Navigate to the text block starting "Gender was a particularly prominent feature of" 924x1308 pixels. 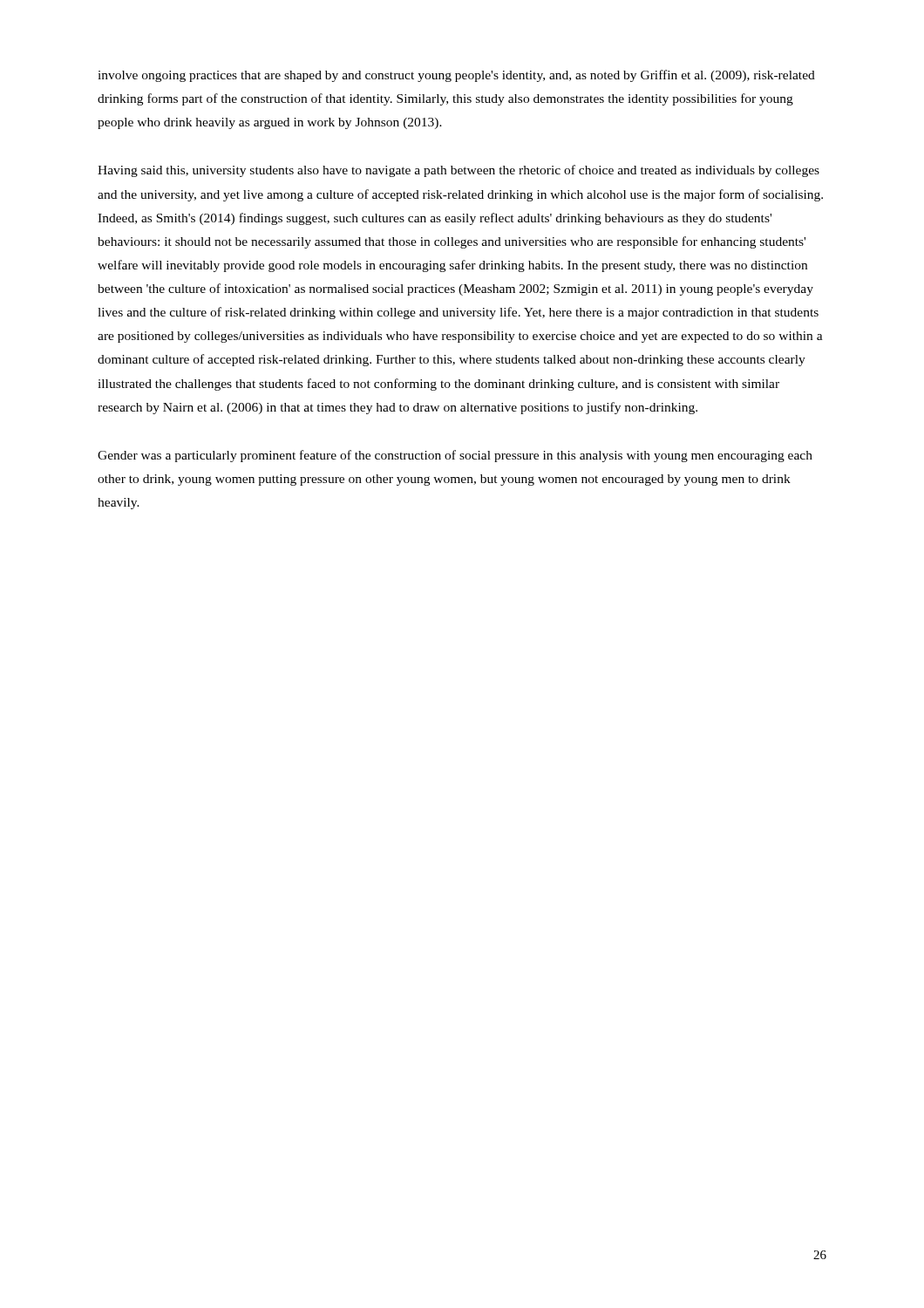point(455,478)
